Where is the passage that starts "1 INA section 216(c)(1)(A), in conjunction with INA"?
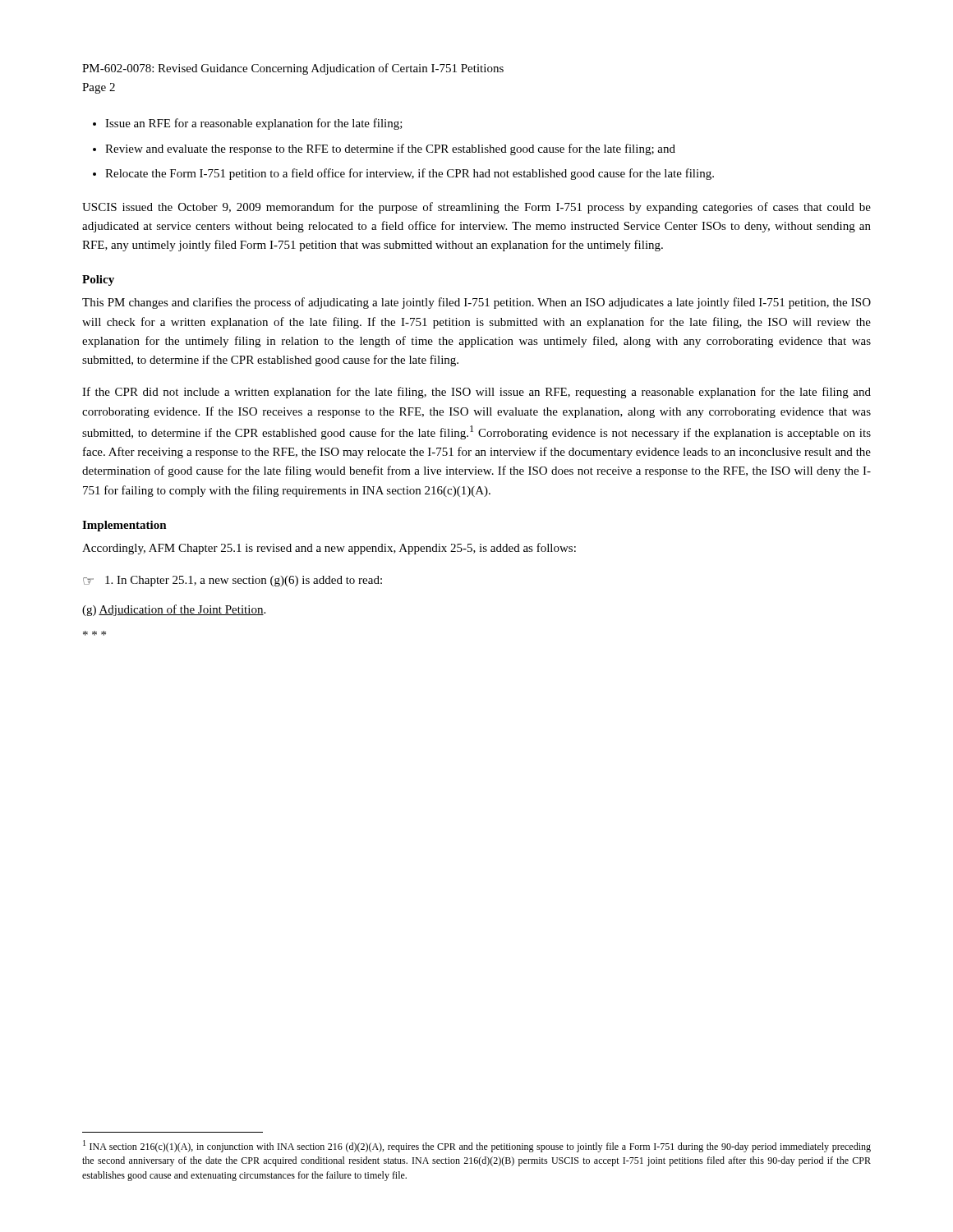Image resolution: width=953 pixels, height=1232 pixels. point(476,1157)
